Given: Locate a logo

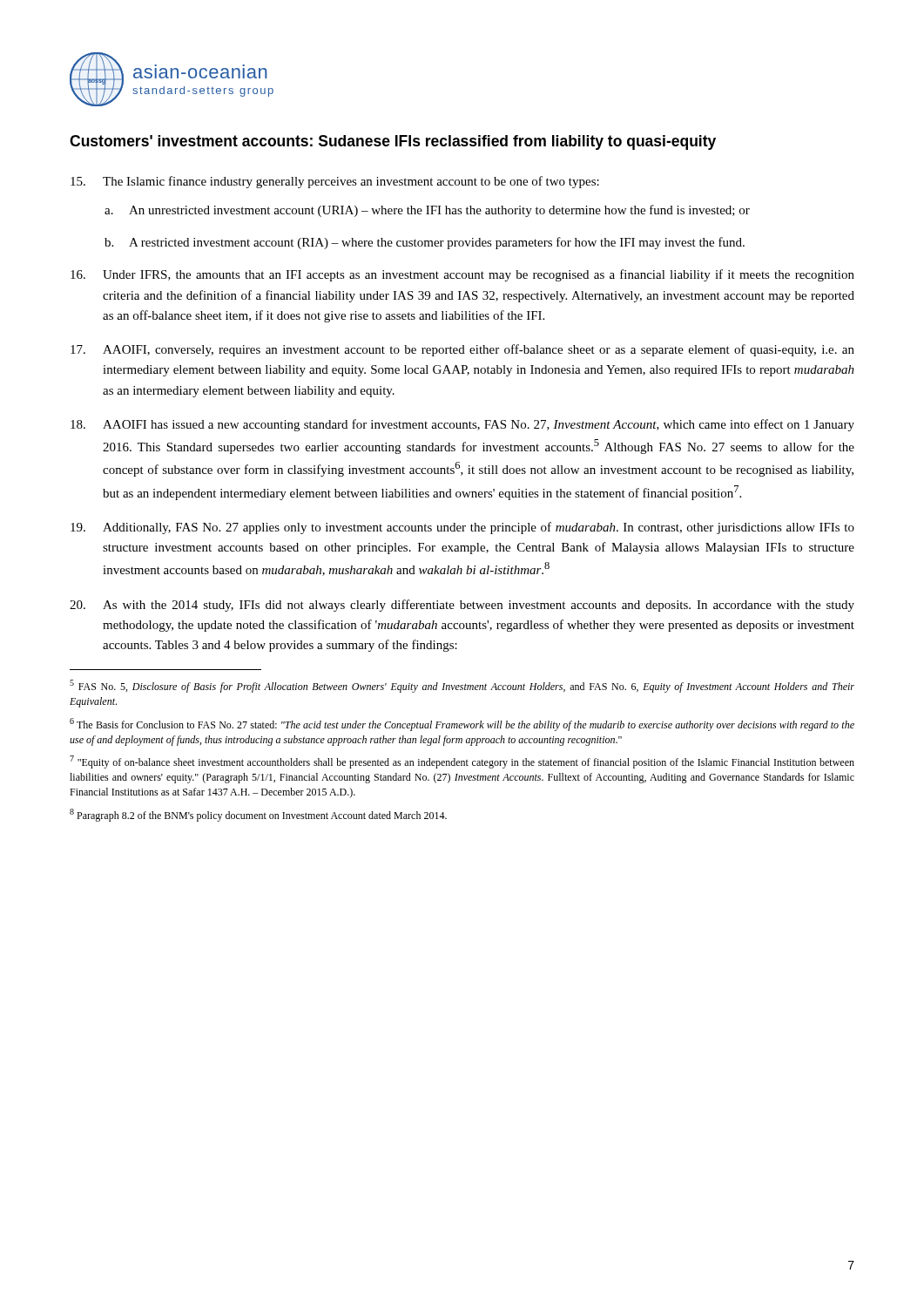Looking at the screenshot, I should (462, 79).
